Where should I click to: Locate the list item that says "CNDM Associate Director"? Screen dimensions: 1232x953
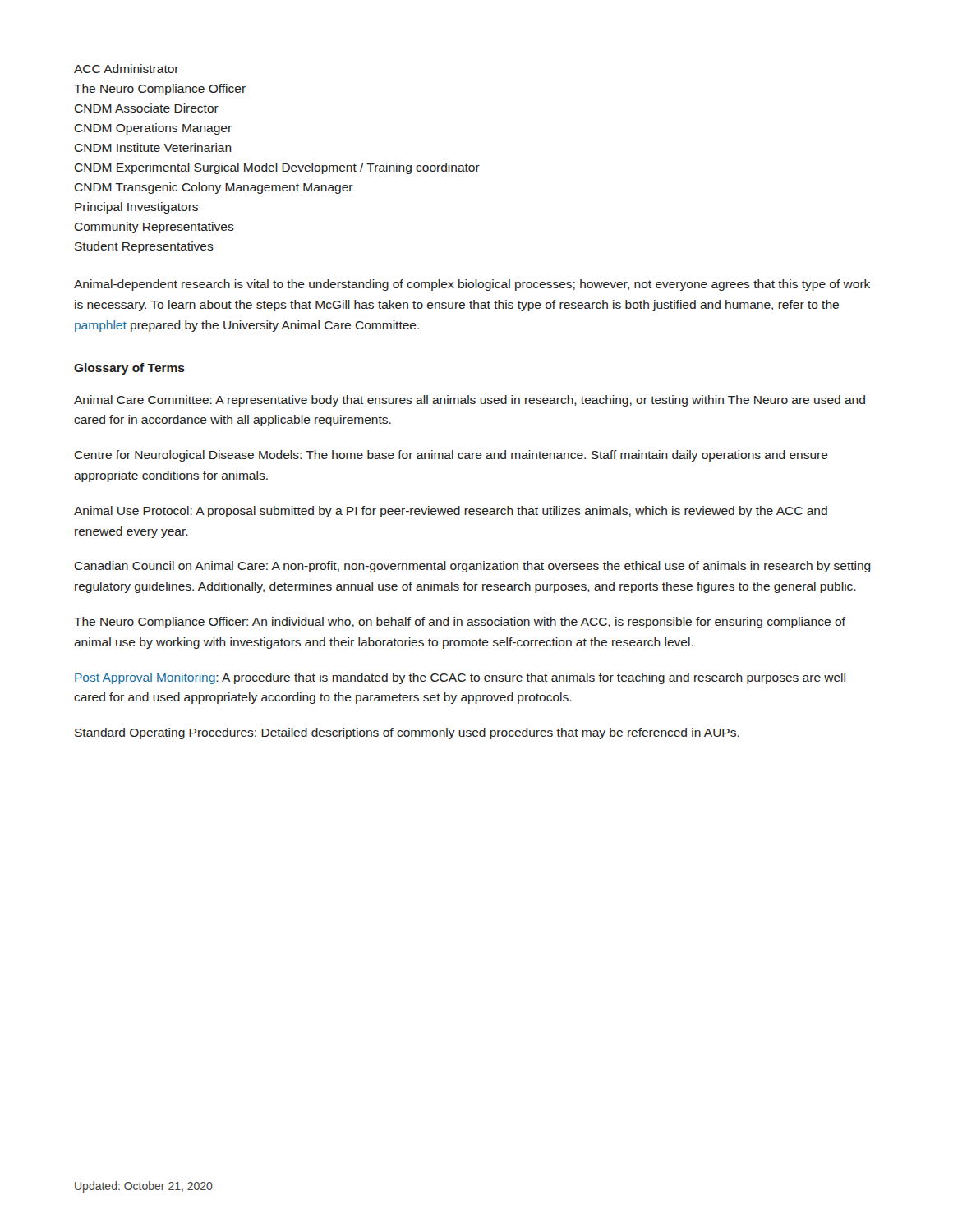[146, 108]
